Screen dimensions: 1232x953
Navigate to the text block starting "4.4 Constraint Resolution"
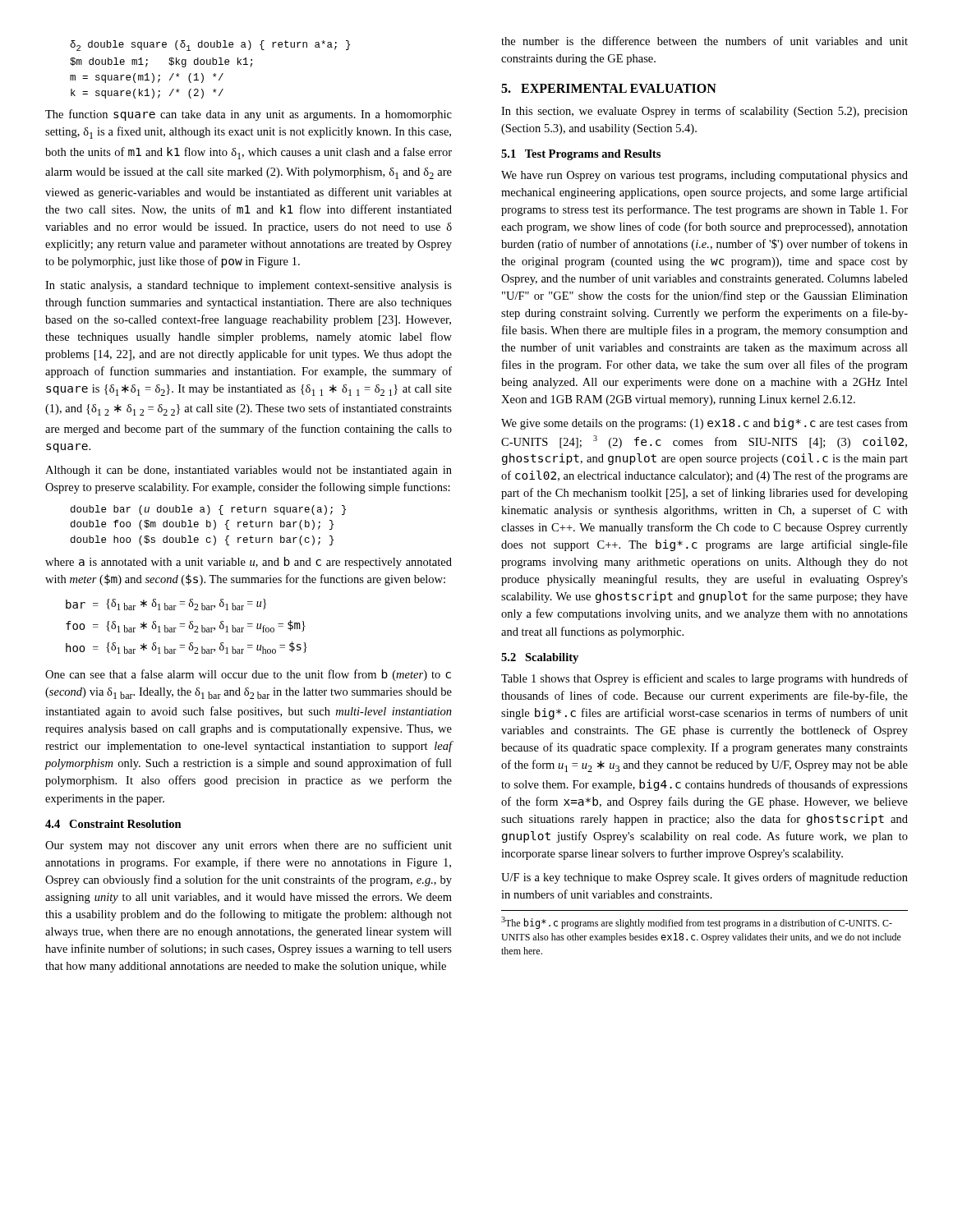coord(113,824)
